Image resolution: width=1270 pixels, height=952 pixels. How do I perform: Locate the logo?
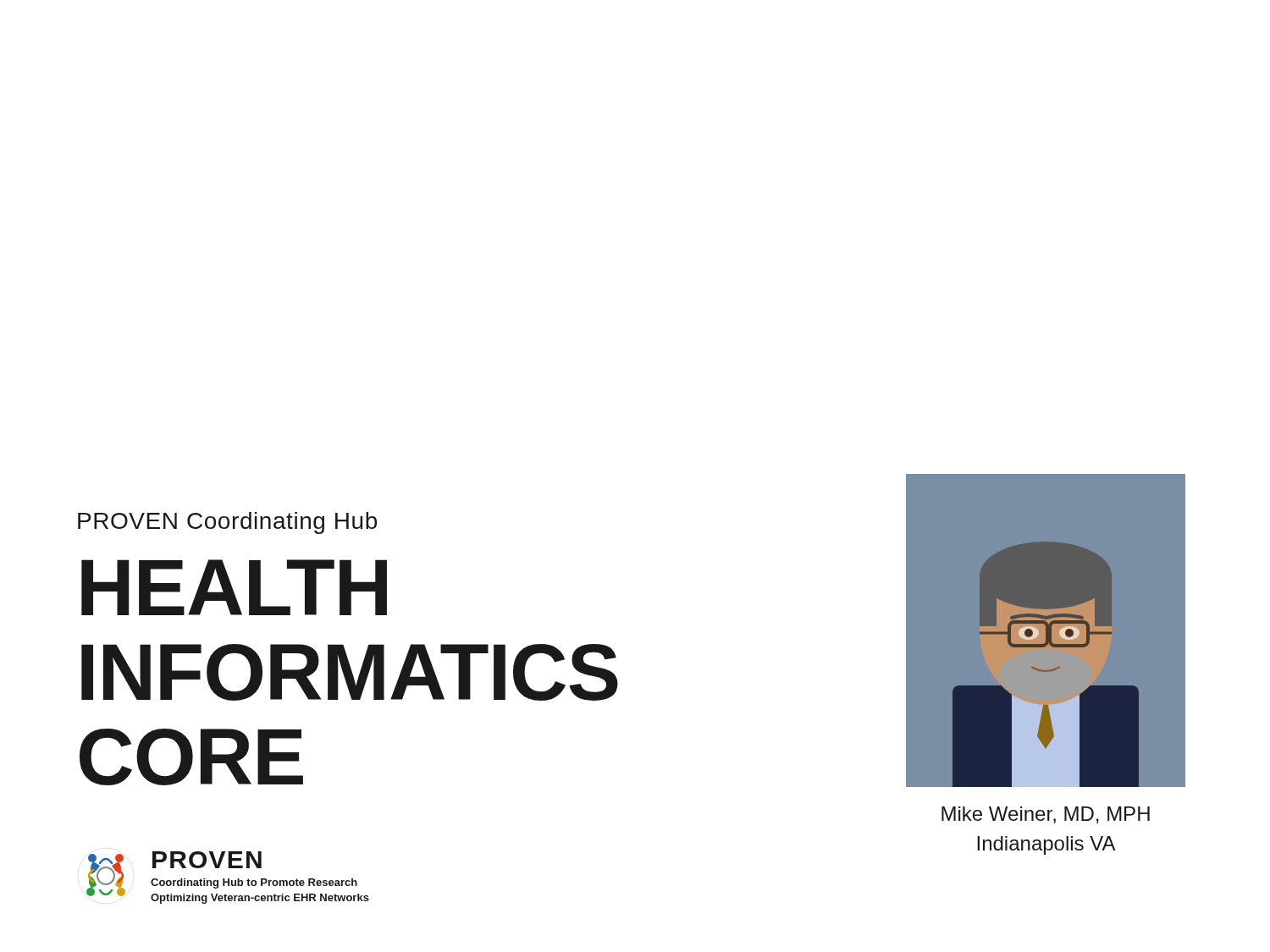(x=223, y=876)
